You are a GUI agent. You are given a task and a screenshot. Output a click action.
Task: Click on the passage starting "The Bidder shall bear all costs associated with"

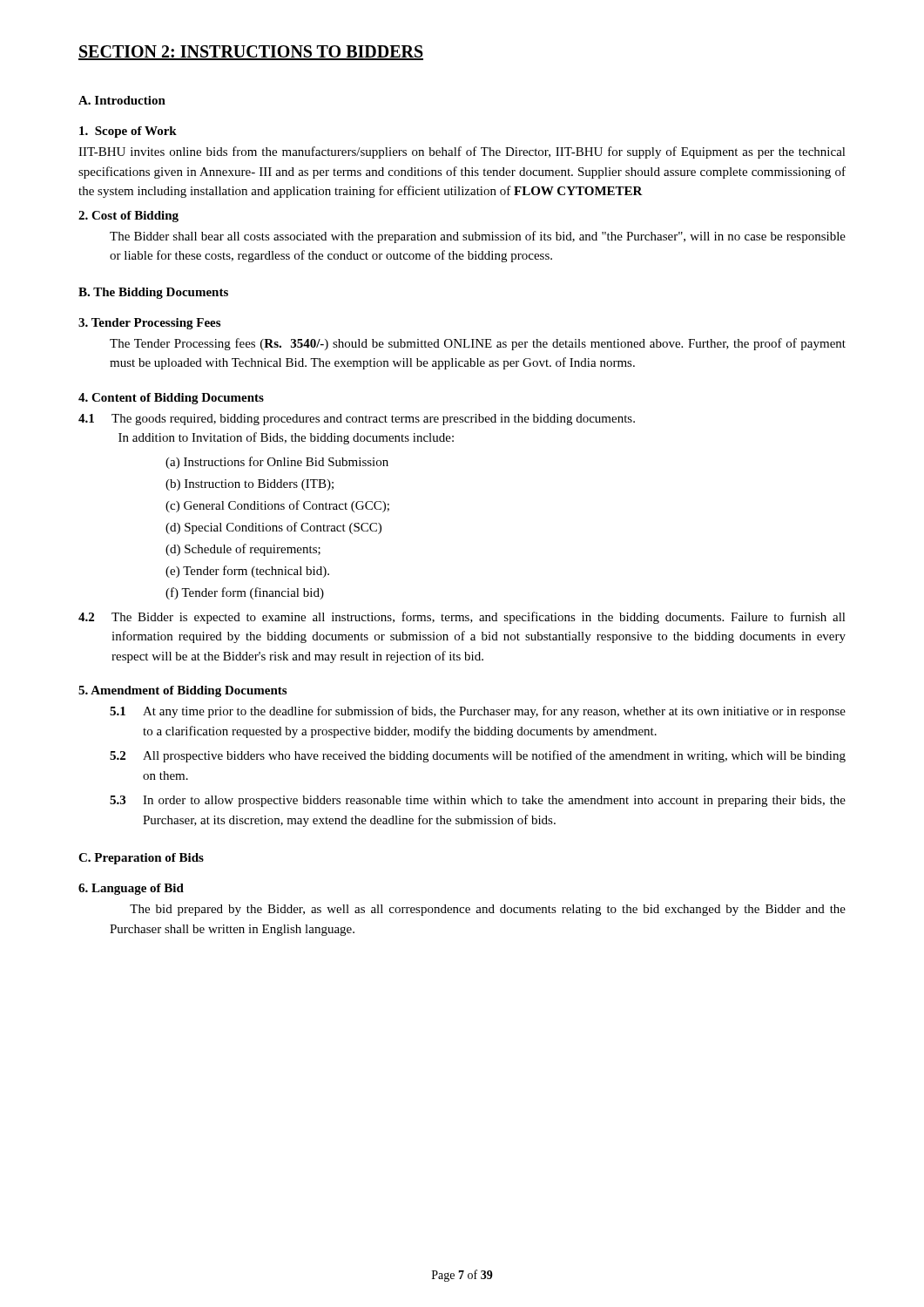click(x=478, y=246)
